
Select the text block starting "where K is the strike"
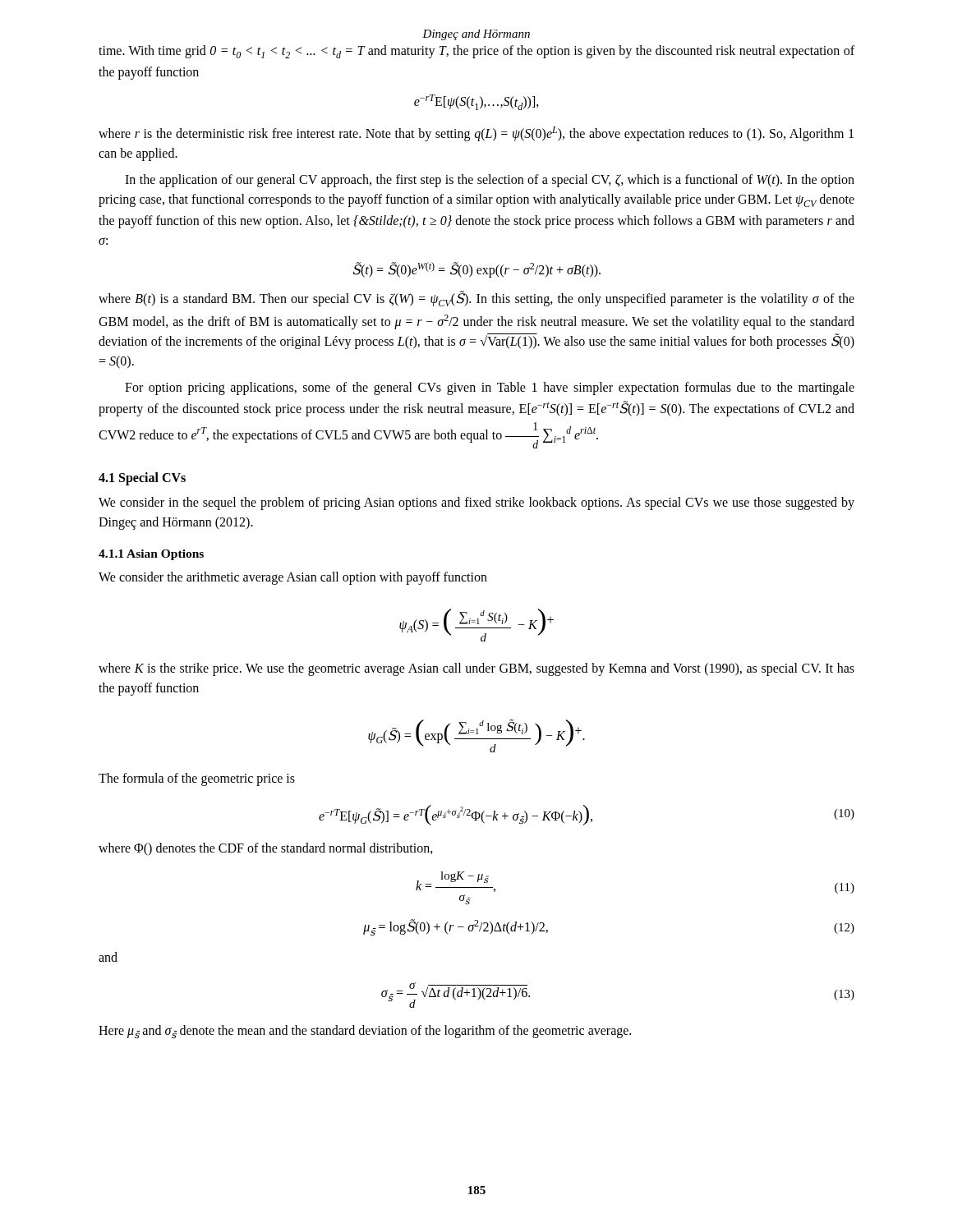tap(476, 678)
